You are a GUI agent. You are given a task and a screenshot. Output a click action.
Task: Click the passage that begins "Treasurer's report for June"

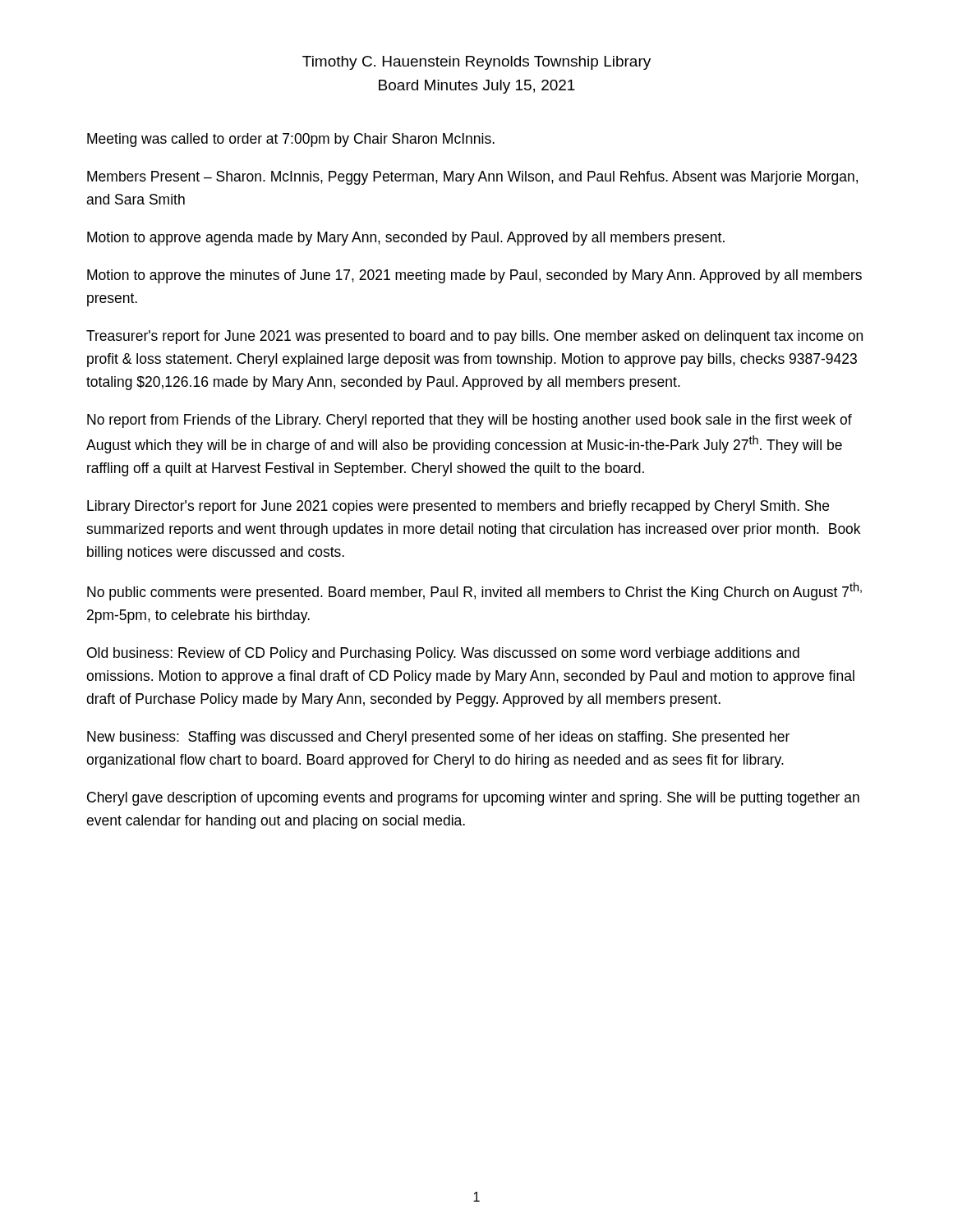pyautogui.click(x=475, y=359)
